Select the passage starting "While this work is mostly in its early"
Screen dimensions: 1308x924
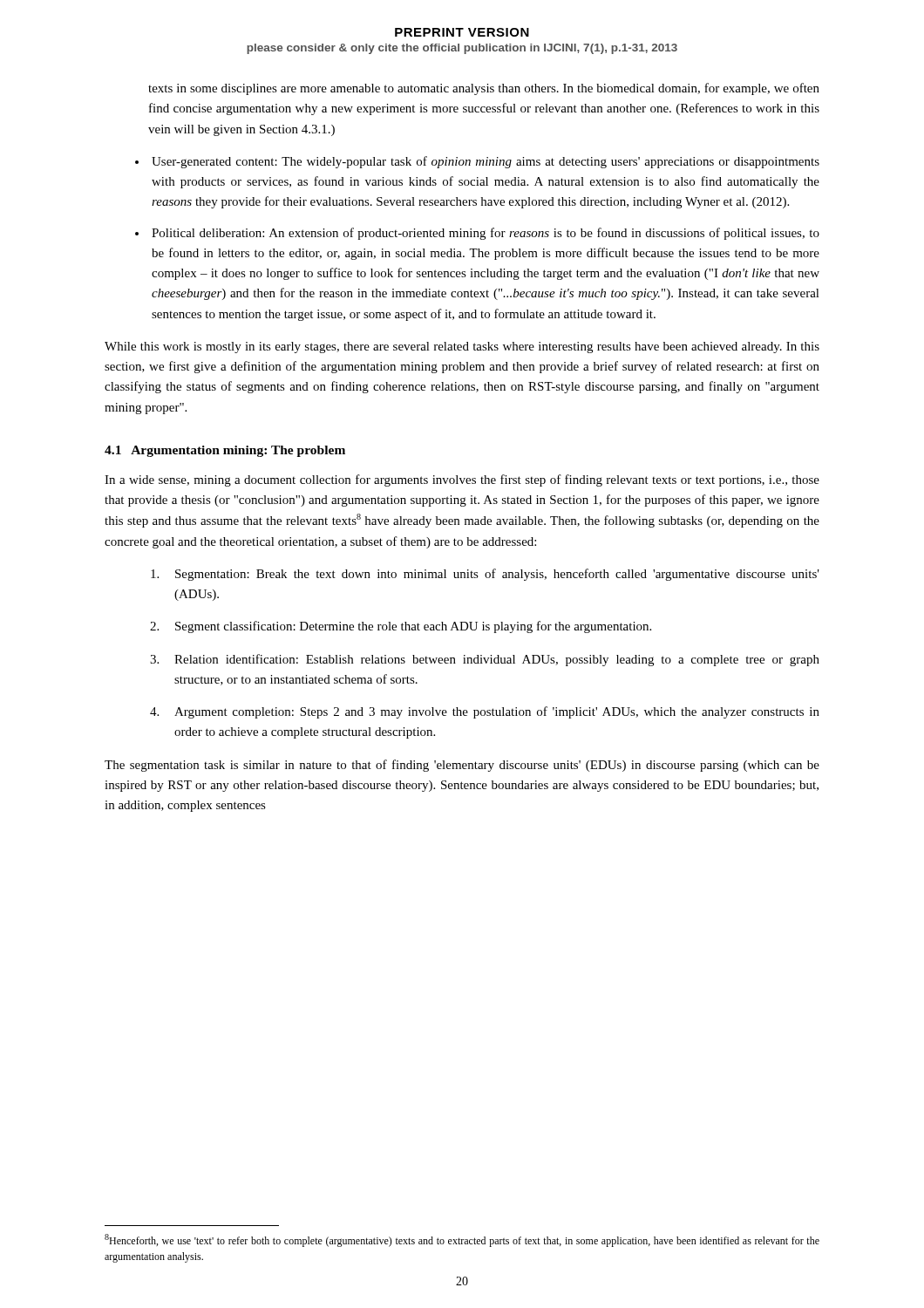click(x=462, y=377)
